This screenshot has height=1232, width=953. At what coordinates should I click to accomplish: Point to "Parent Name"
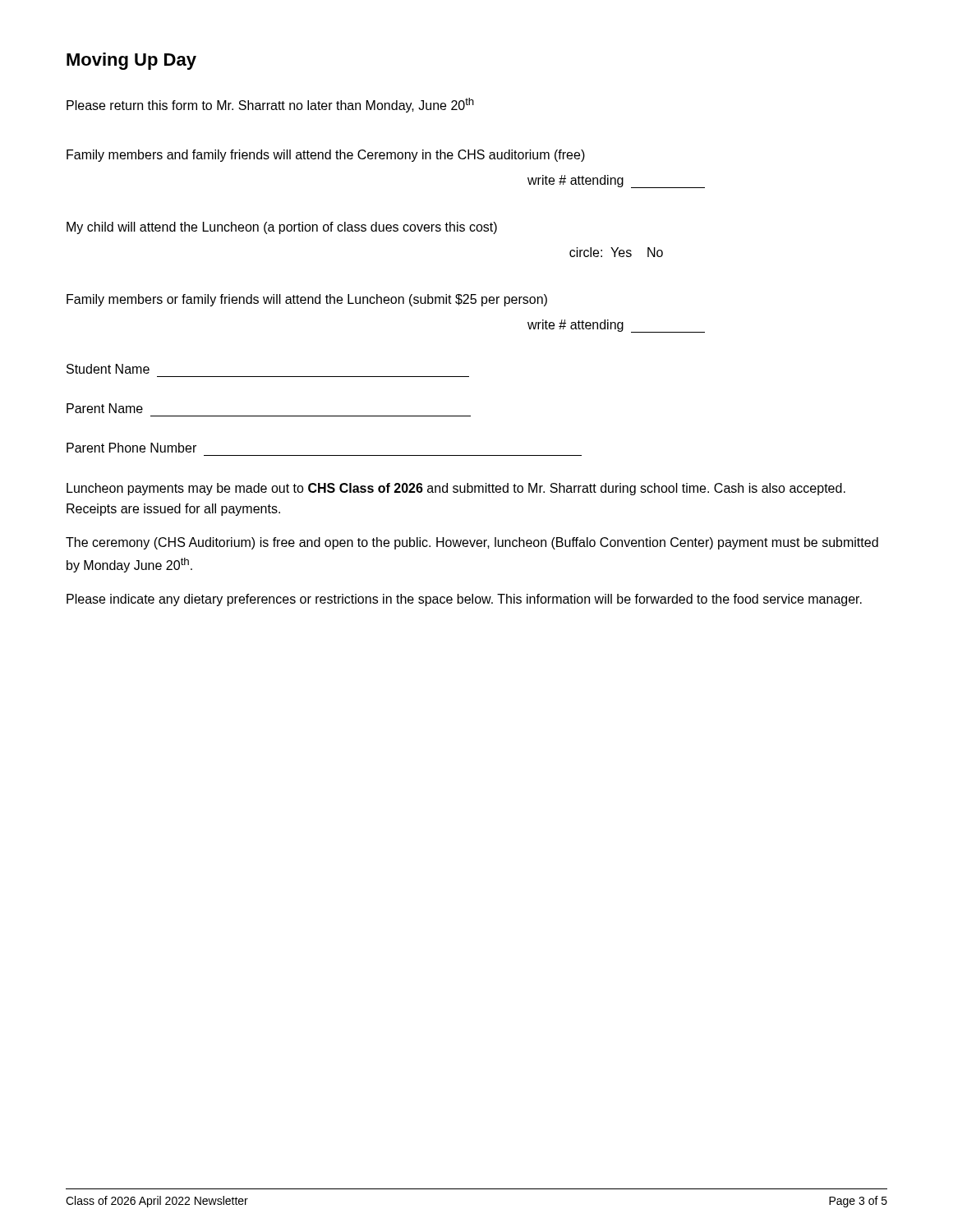(268, 409)
